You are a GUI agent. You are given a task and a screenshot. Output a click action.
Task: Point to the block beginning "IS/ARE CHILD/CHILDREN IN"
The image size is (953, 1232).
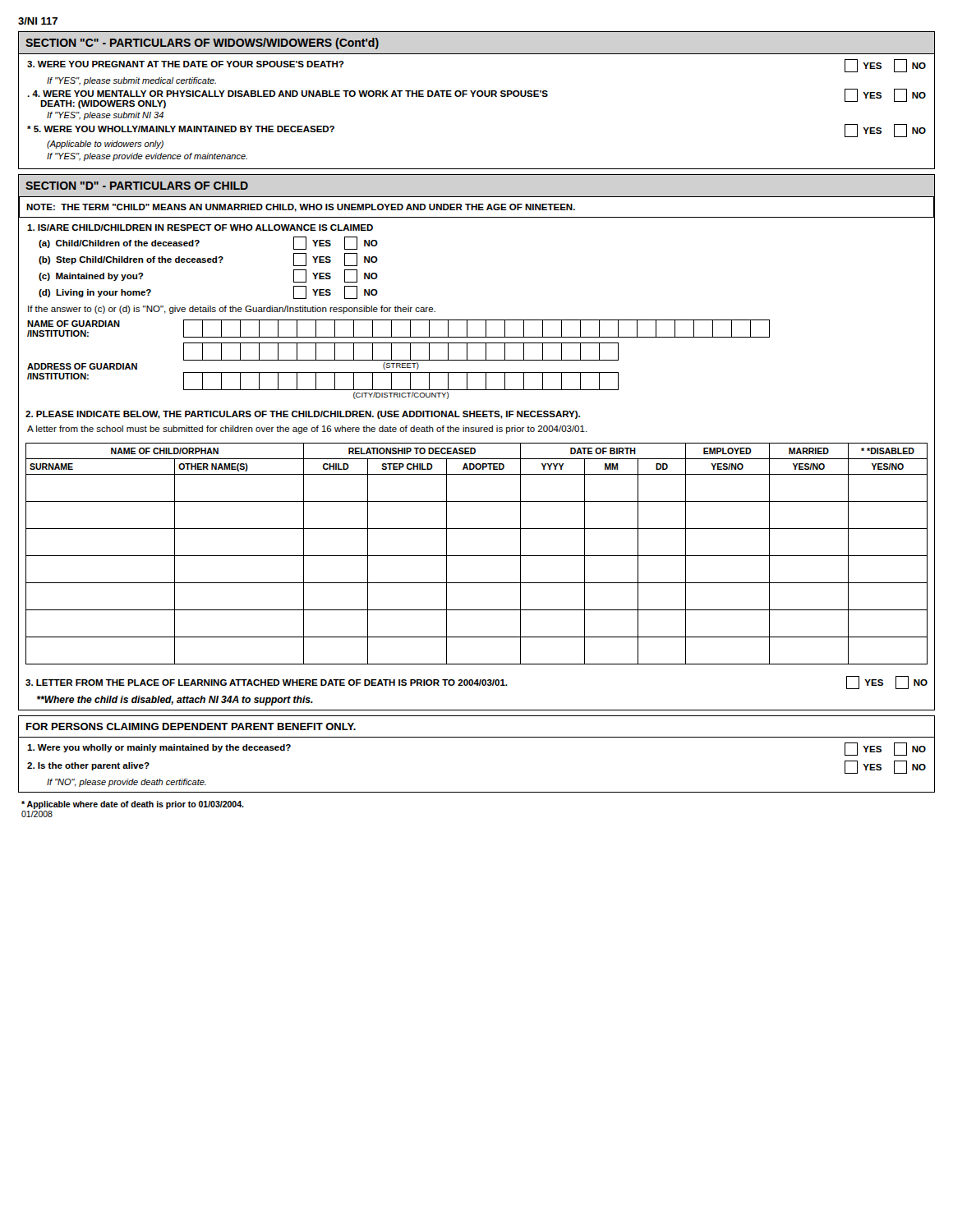[200, 228]
